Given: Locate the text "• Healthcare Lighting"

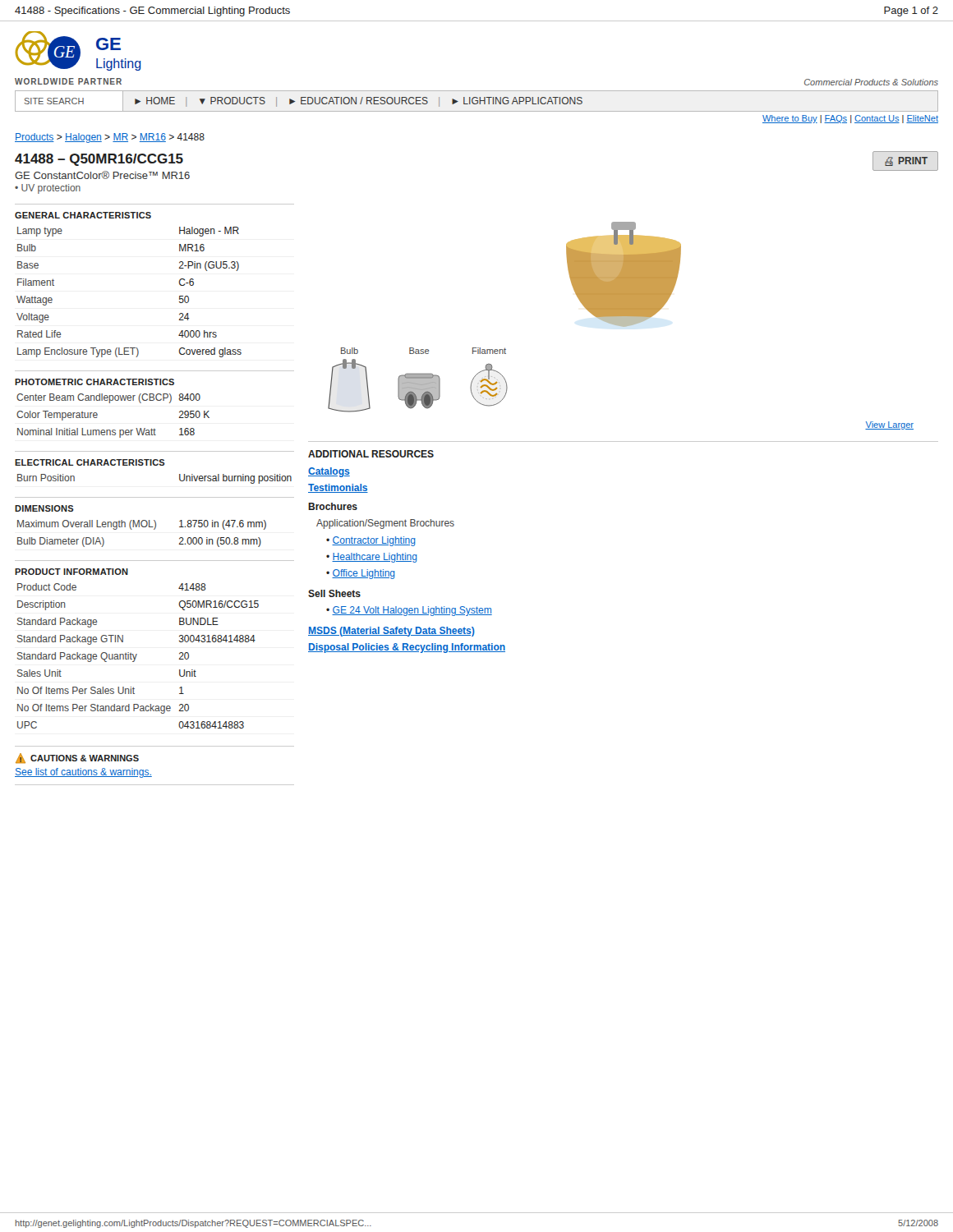Looking at the screenshot, I should (x=372, y=557).
